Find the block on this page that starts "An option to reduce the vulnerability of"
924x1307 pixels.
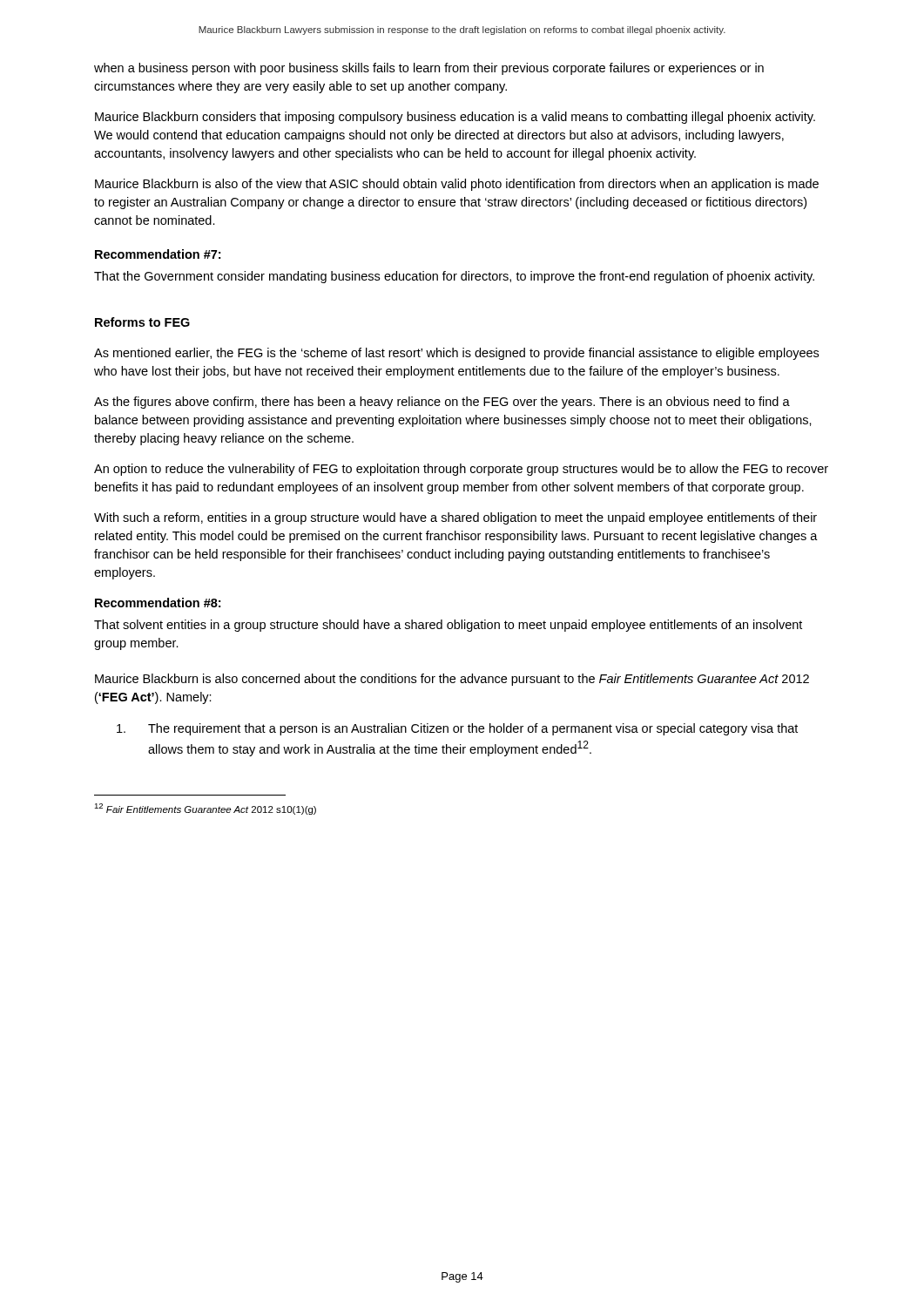click(462, 479)
